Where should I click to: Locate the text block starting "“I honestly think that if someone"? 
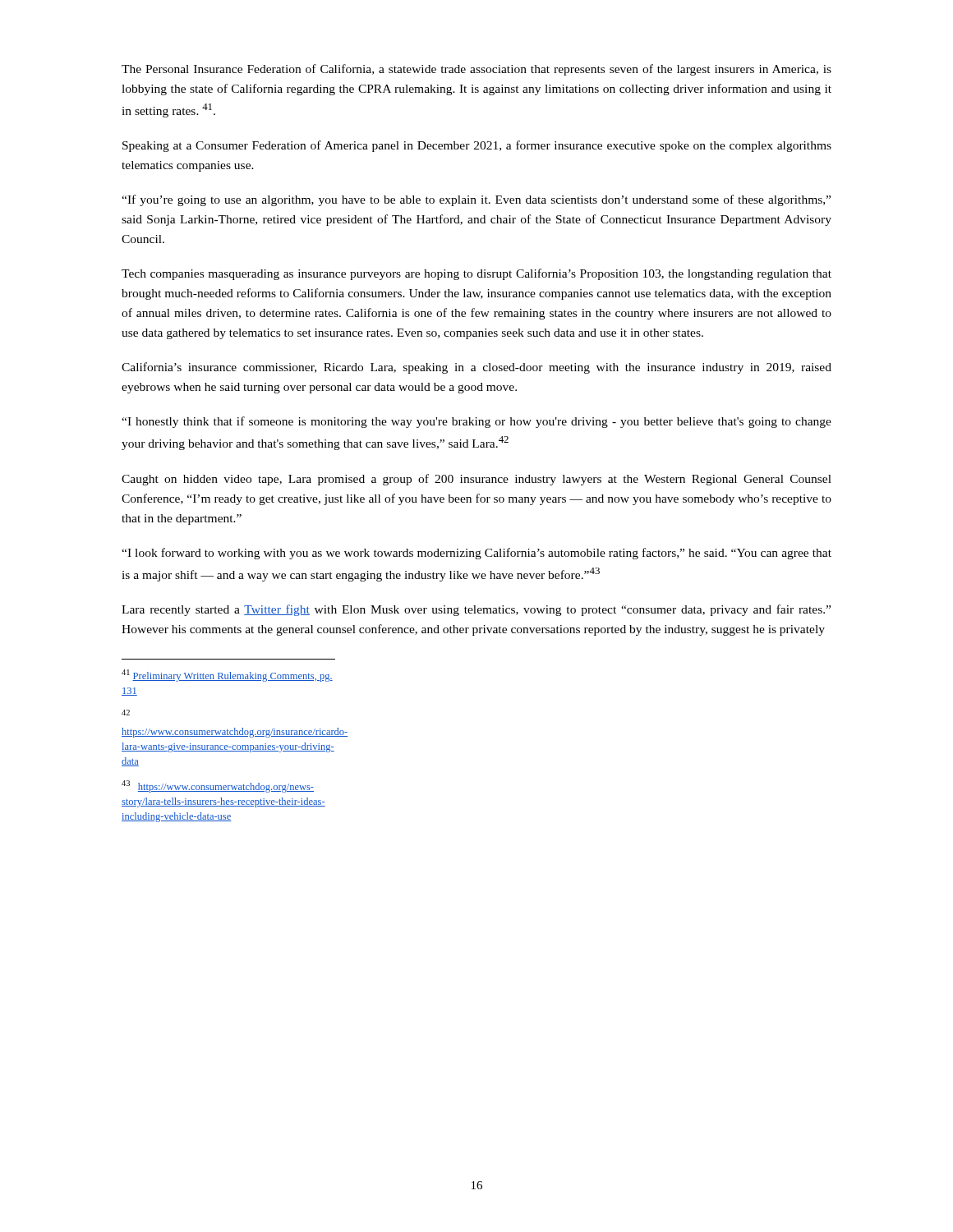[476, 432]
